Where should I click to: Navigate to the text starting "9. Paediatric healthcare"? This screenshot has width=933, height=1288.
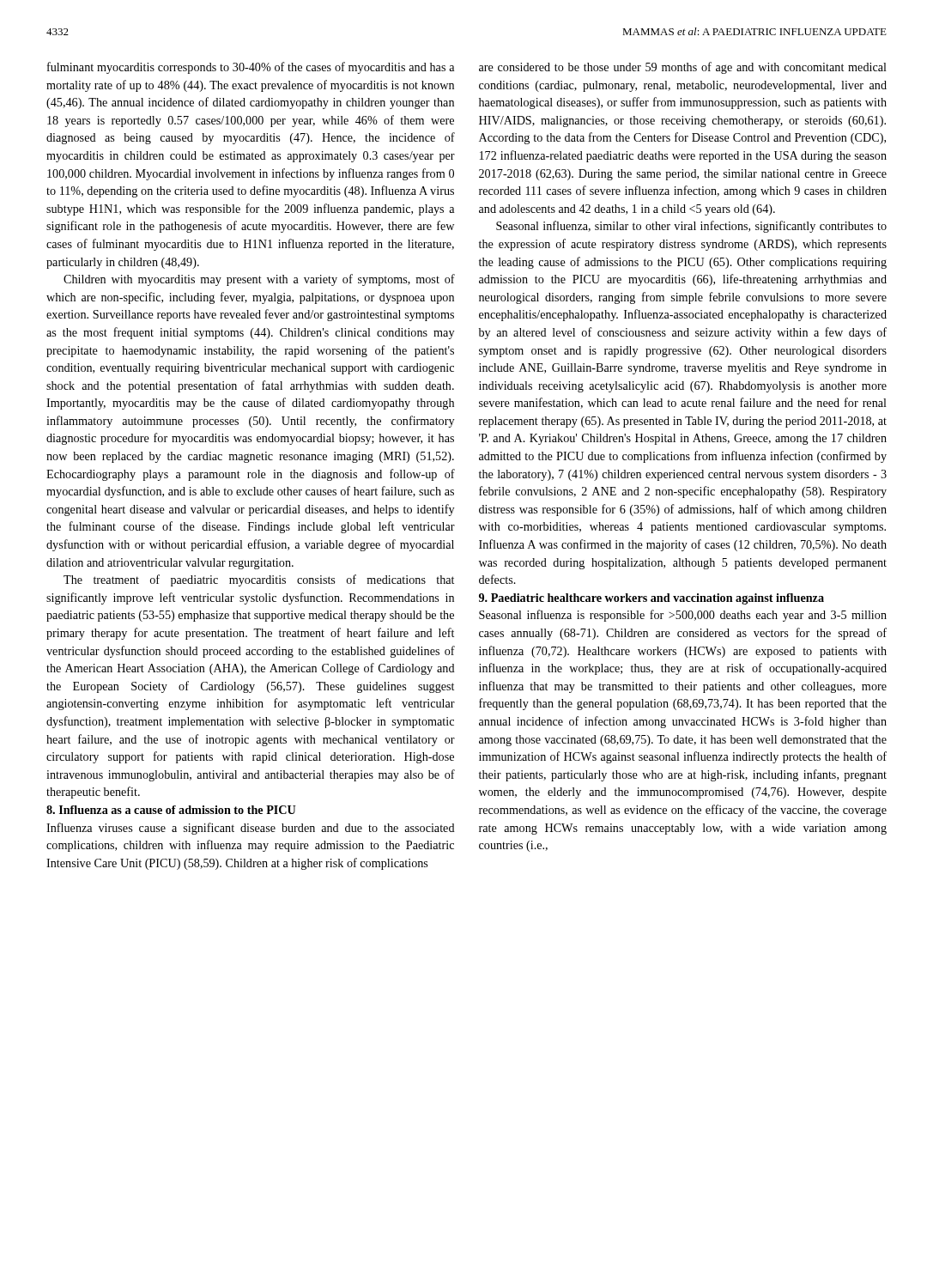[x=683, y=598]
